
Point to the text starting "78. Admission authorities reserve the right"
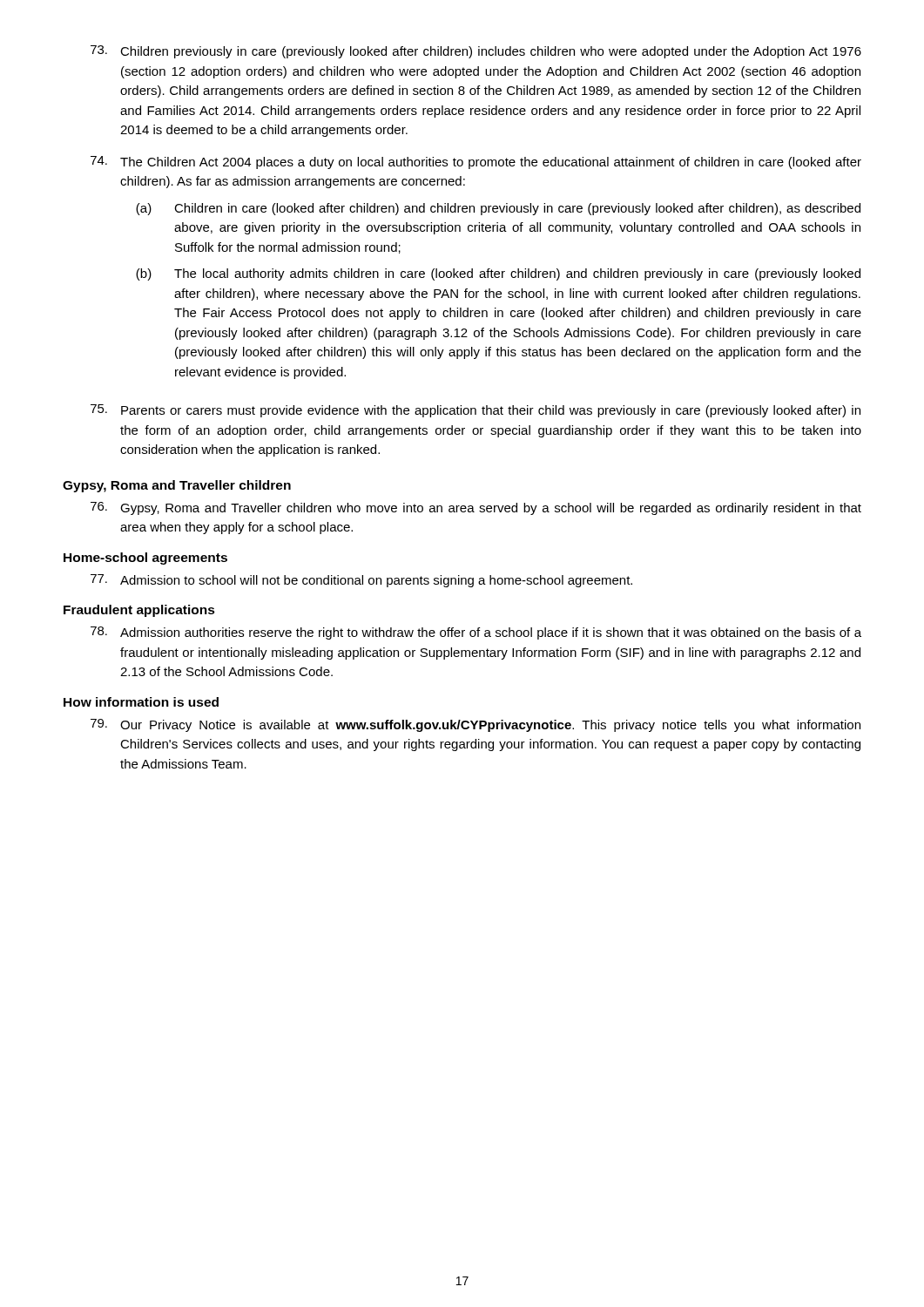[x=462, y=652]
